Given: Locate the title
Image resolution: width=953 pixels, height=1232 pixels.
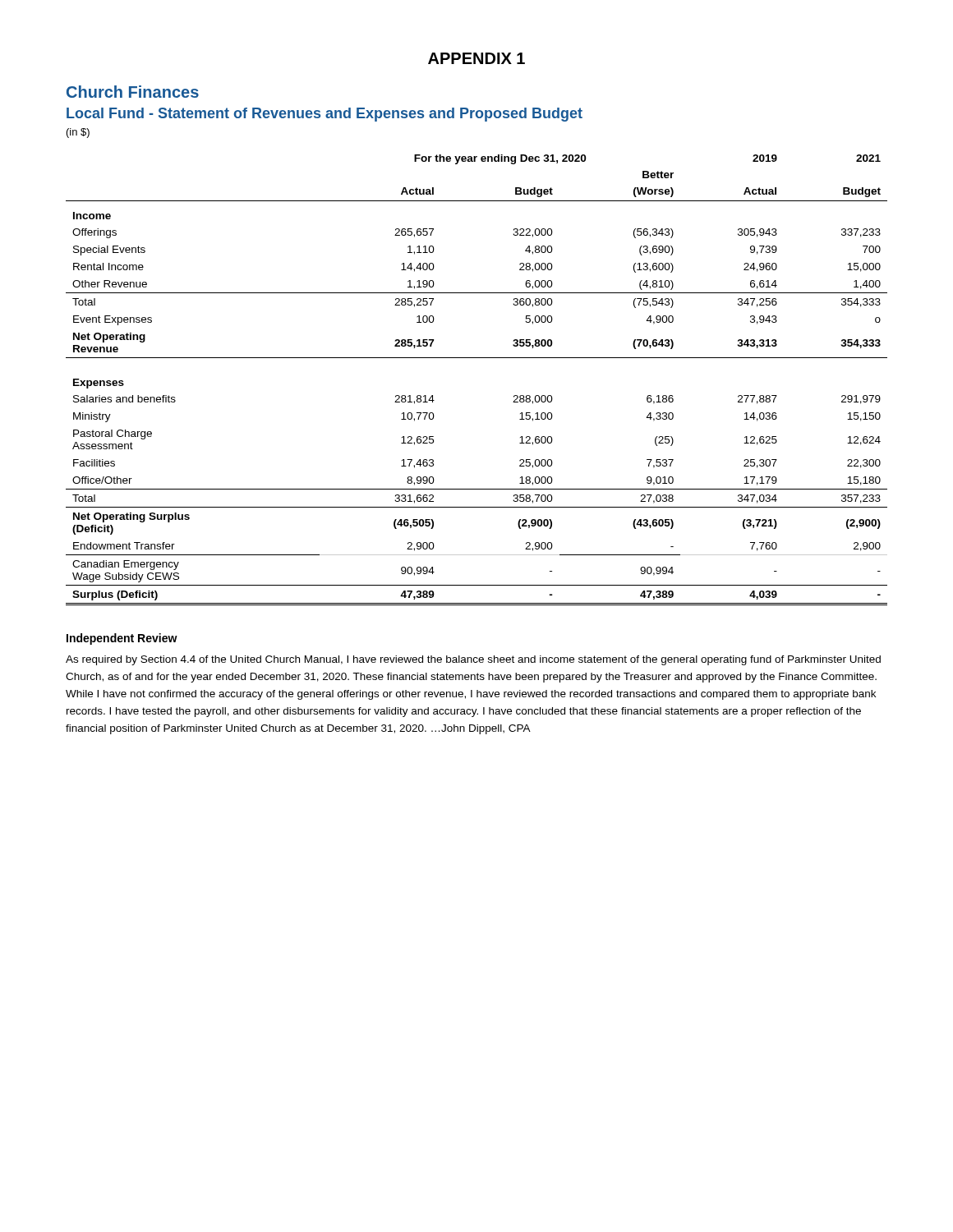Looking at the screenshot, I should click(476, 58).
